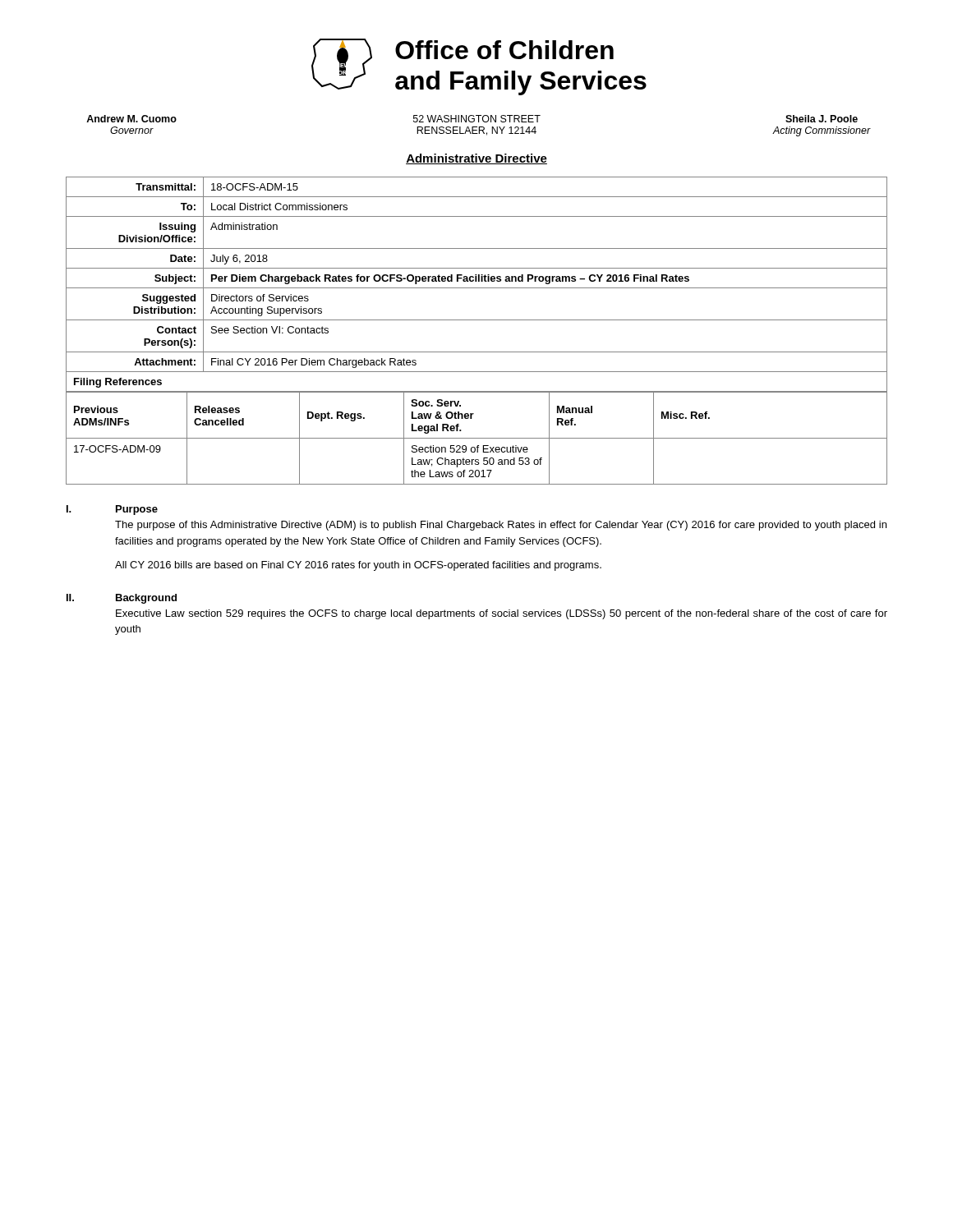The height and width of the screenshot is (1232, 953).
Task: Locate the text "I. Purpose"
Action: [112, 509]
